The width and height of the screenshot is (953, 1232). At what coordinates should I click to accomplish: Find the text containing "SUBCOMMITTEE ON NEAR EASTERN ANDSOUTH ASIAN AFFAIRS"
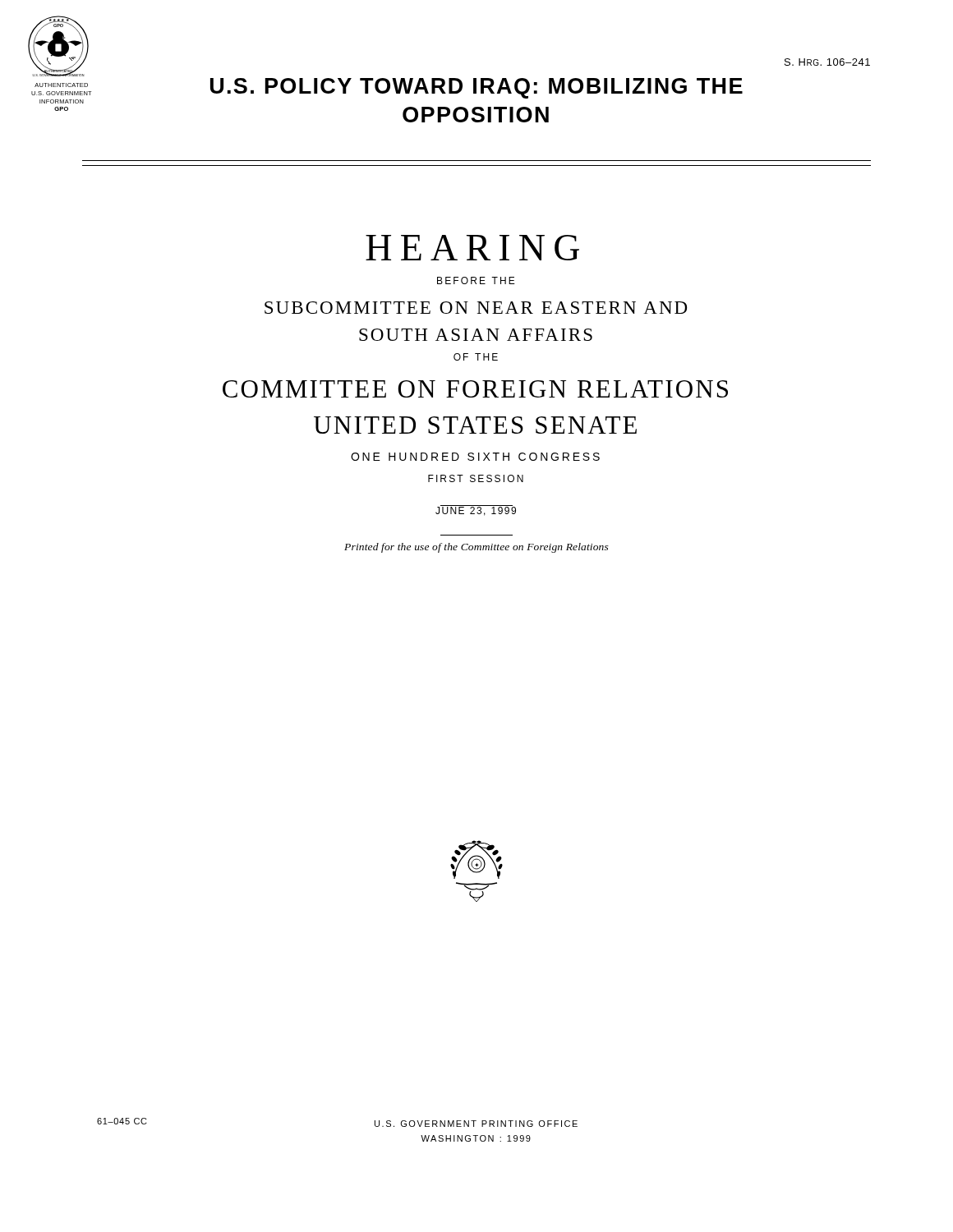coord(476,321)
